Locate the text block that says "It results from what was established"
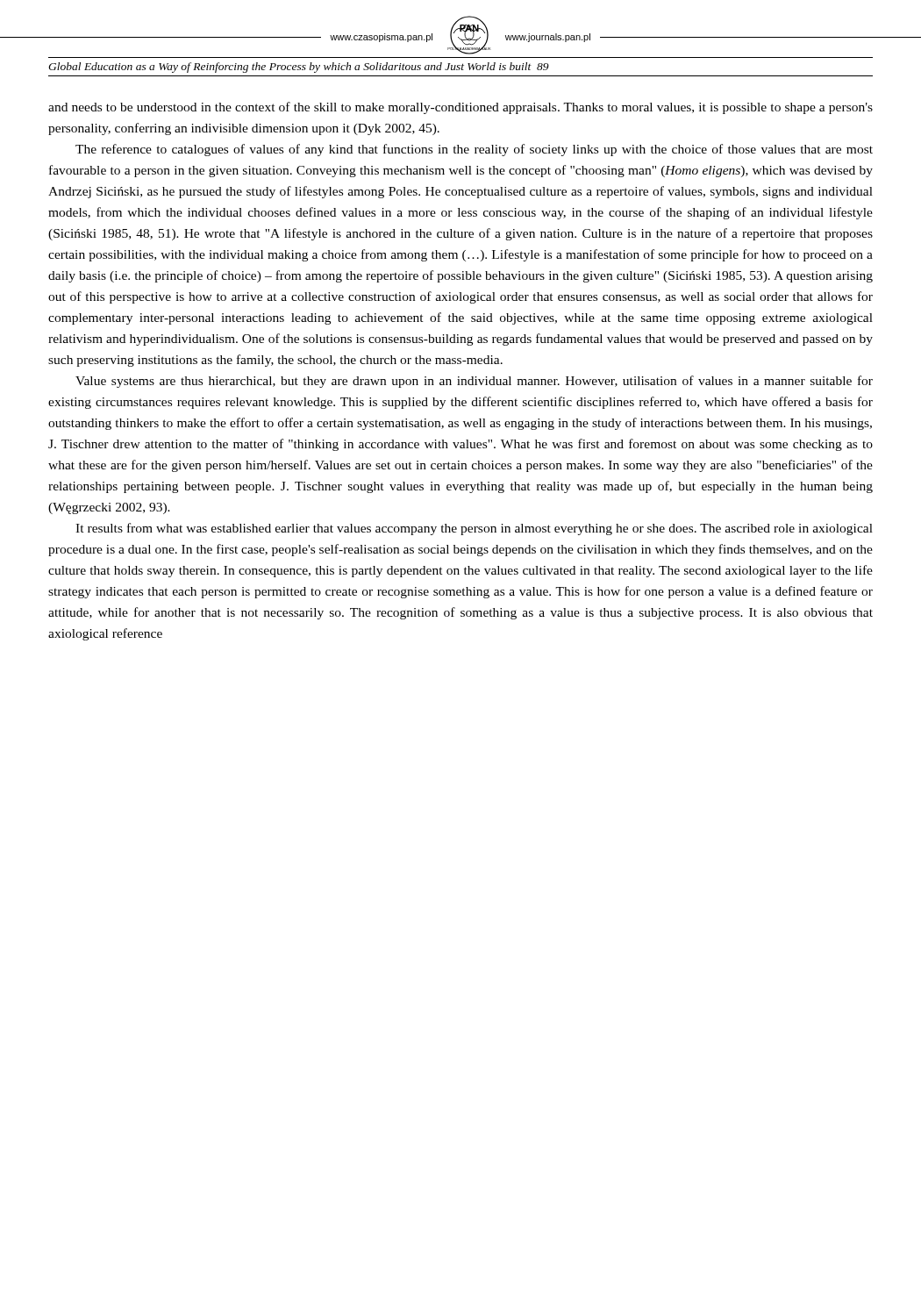Viewport: 921px width, 1316px height. (460, 581)
